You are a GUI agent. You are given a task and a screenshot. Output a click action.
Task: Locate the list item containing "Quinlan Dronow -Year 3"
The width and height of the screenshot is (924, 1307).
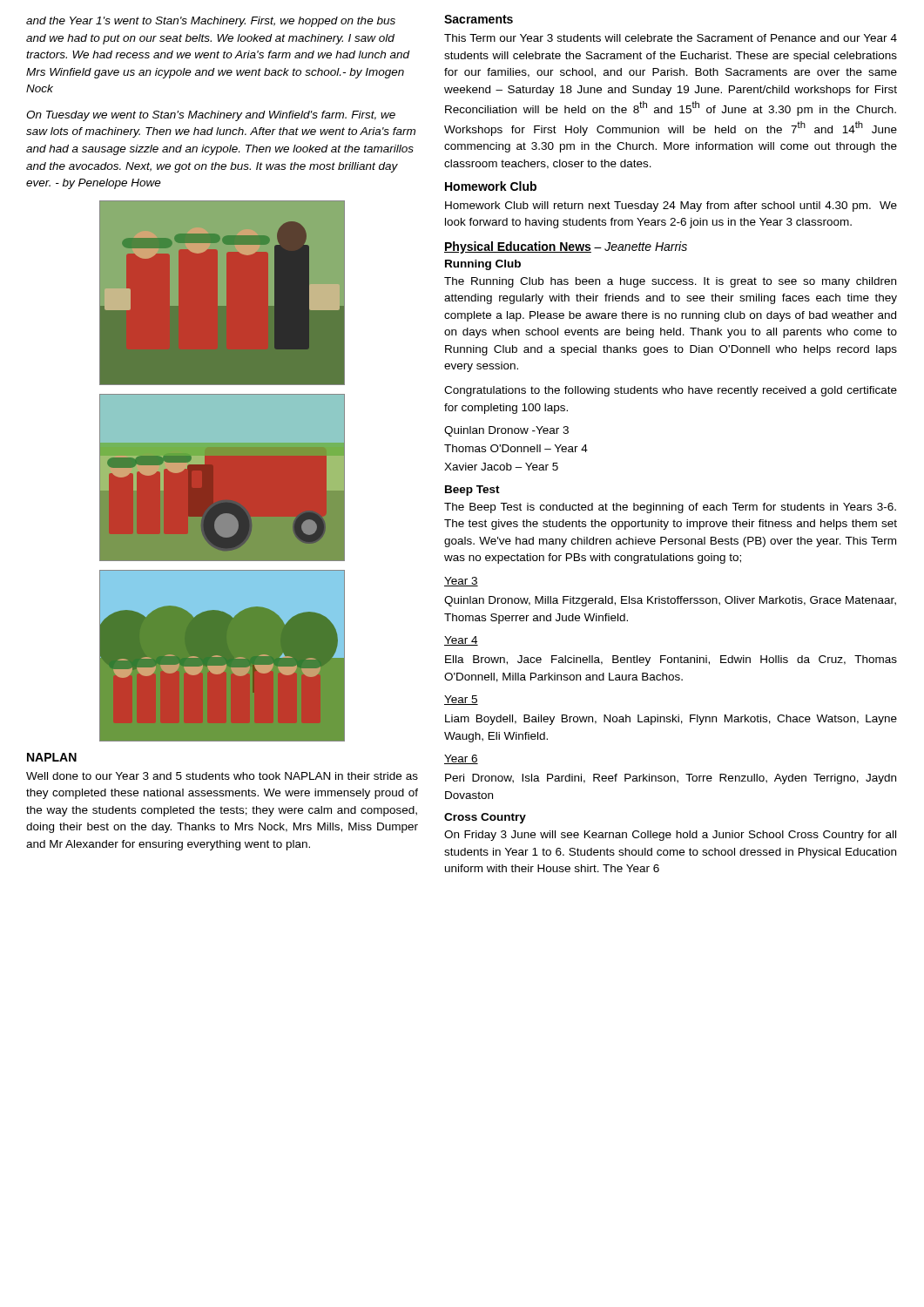coord(506,431)
